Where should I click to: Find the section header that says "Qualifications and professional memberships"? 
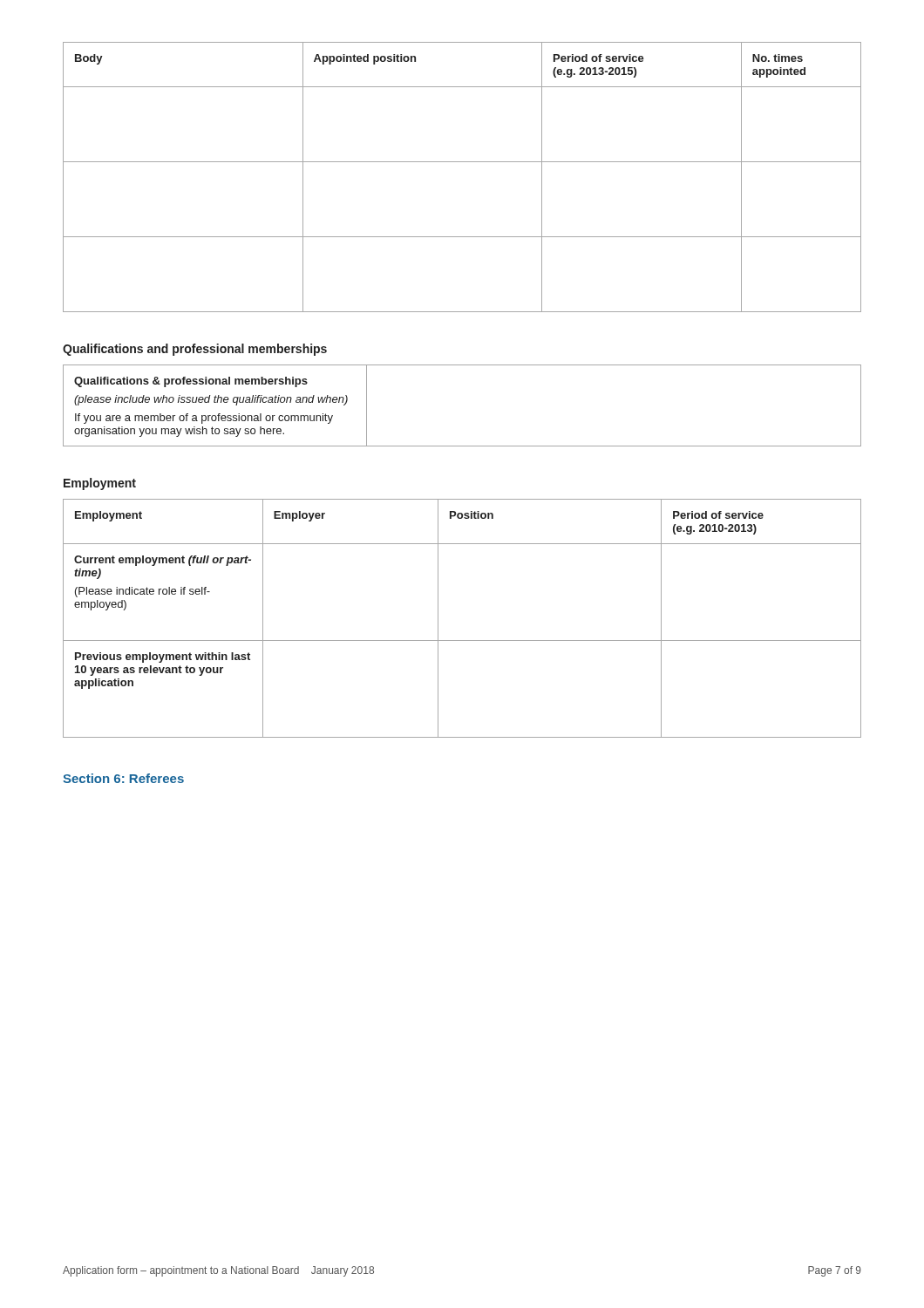tap(195, 349)
